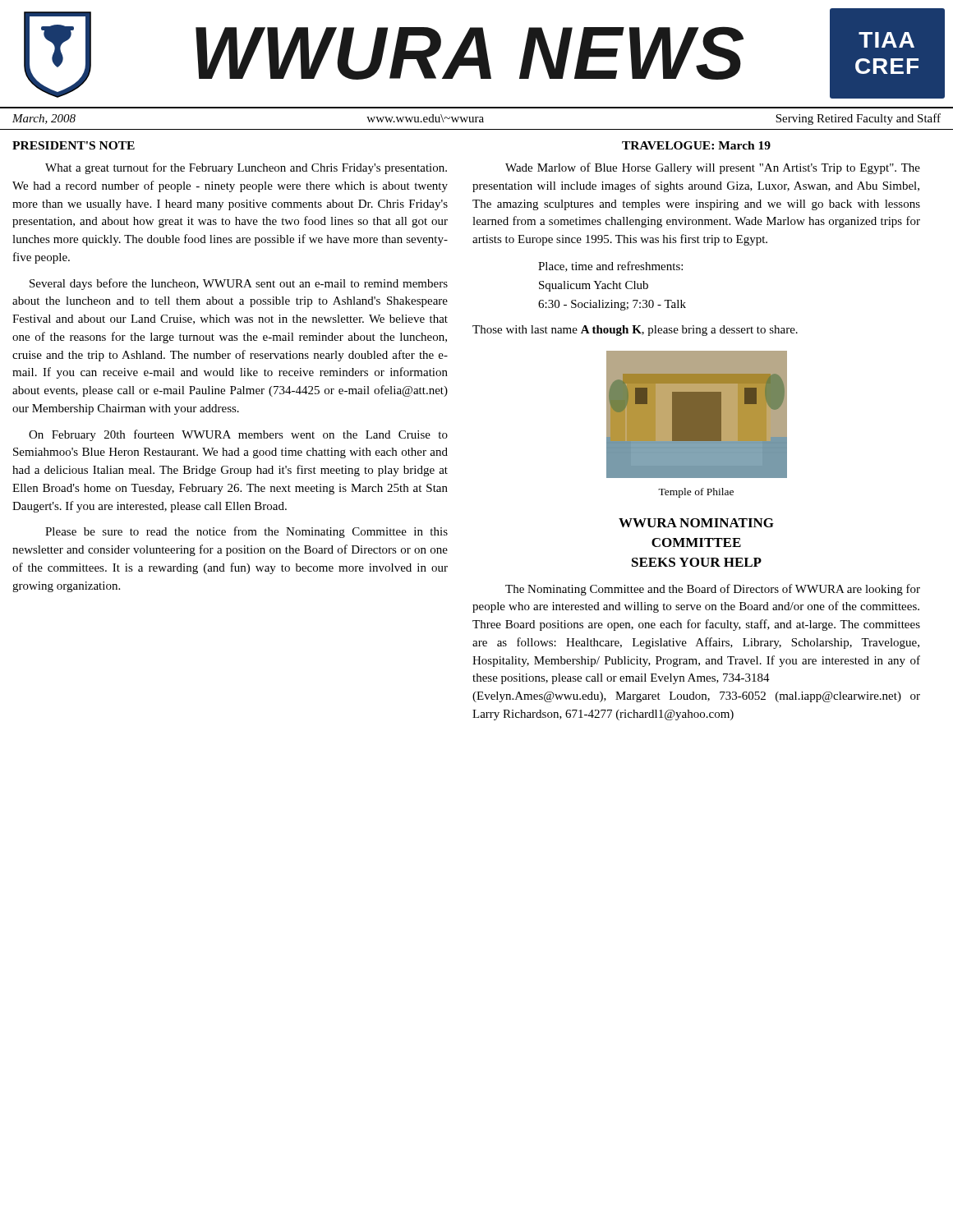Click on the text starting "TRAVELOGUE: March 19"
Screen dimensions: 1232x953
click(x=696, y=145)
